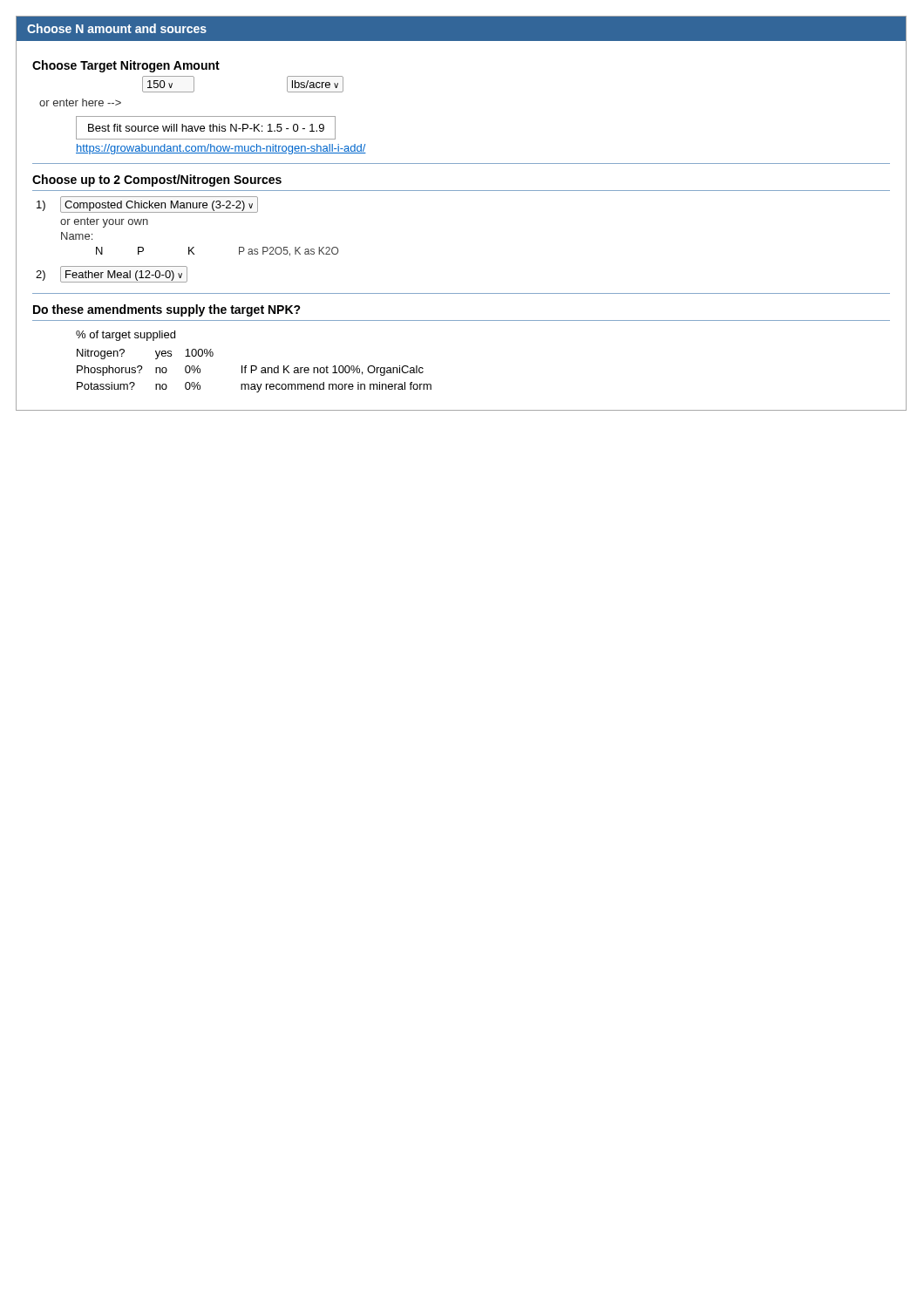Viewport: 924px width, 1308px height.
Task: Point to "Choose N amount and sources"
Action: [117, 29]
